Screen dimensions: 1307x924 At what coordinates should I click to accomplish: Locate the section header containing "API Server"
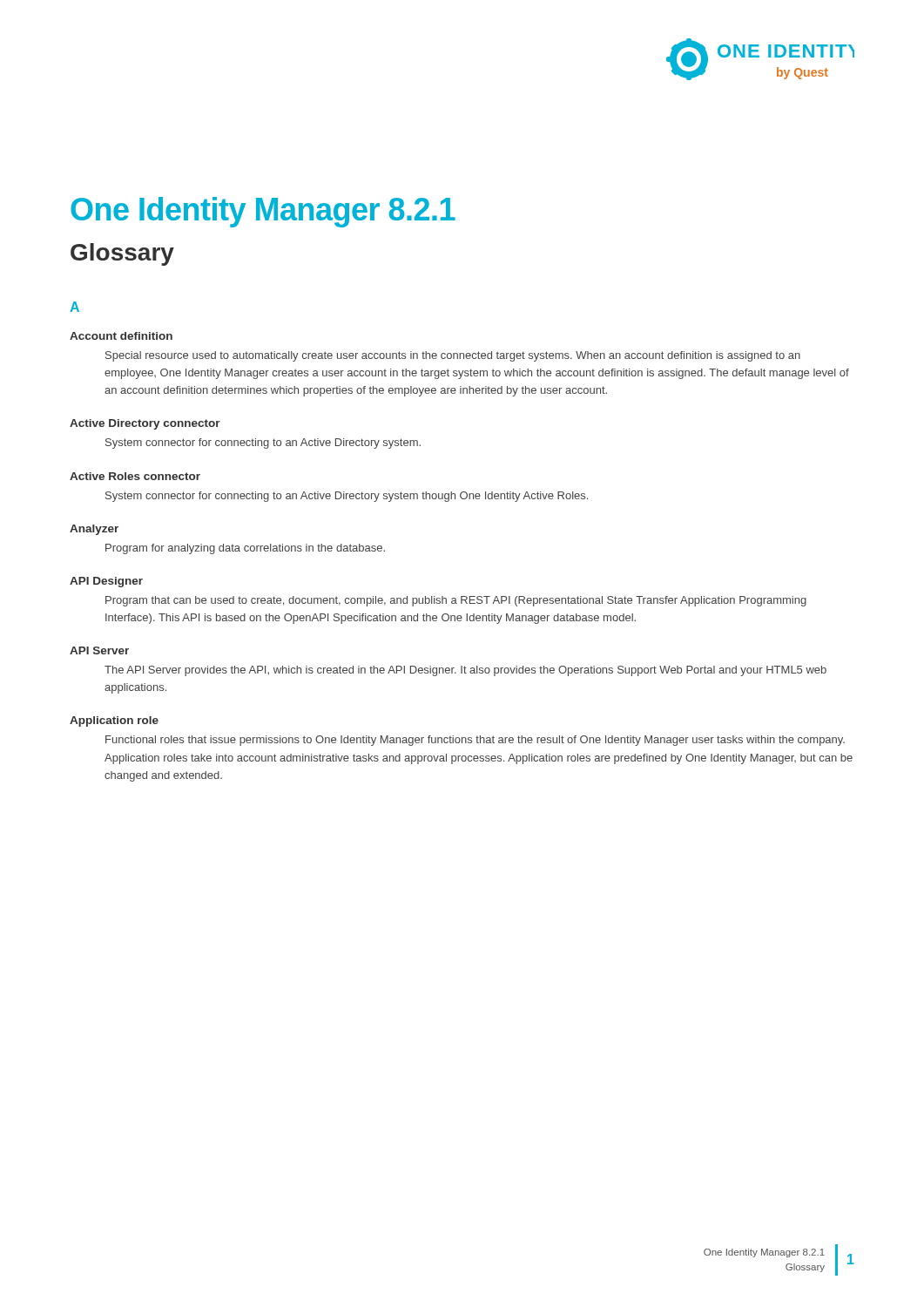coord(99,651)
